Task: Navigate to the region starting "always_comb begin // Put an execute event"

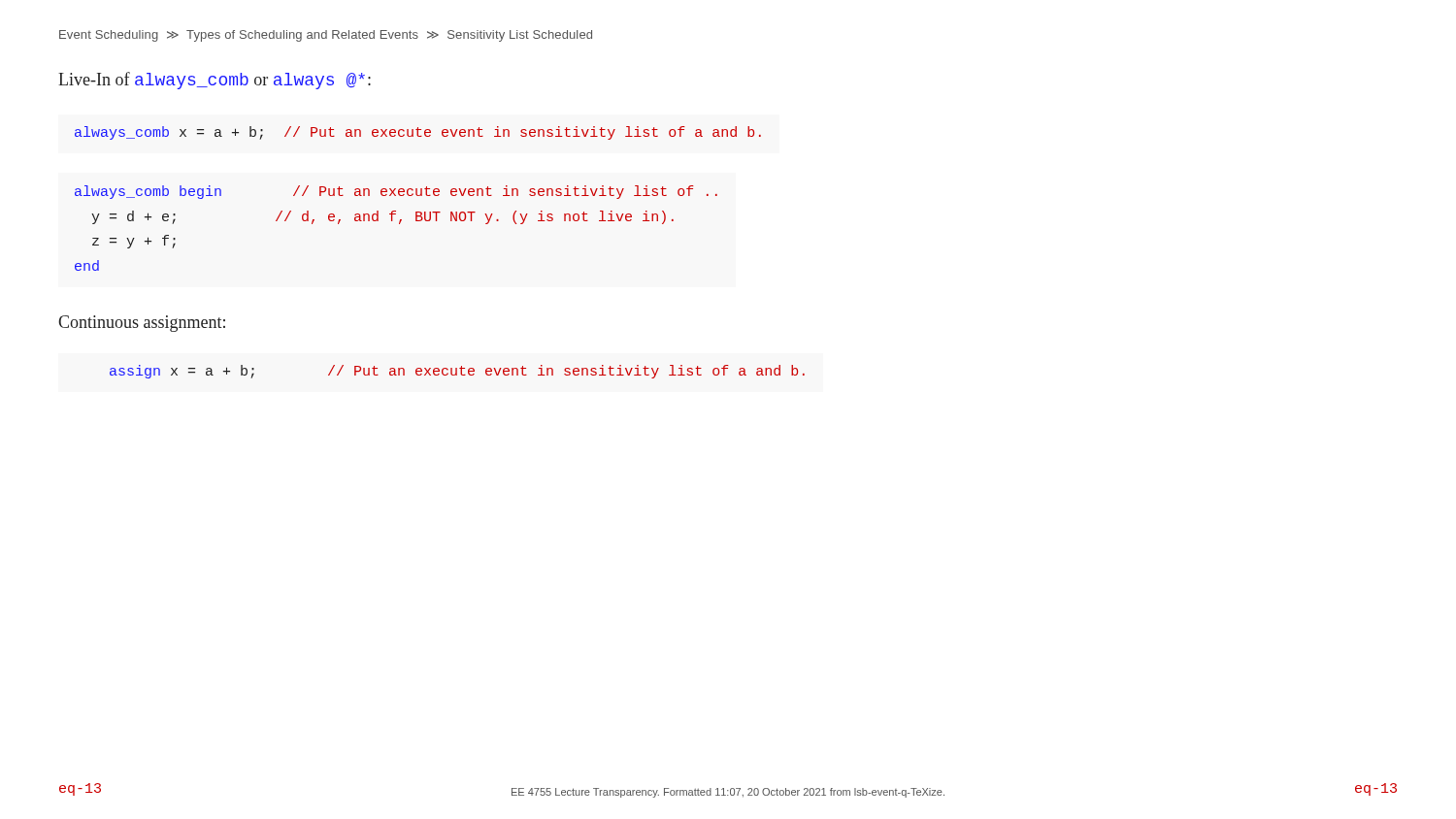Action: point(397,230)
